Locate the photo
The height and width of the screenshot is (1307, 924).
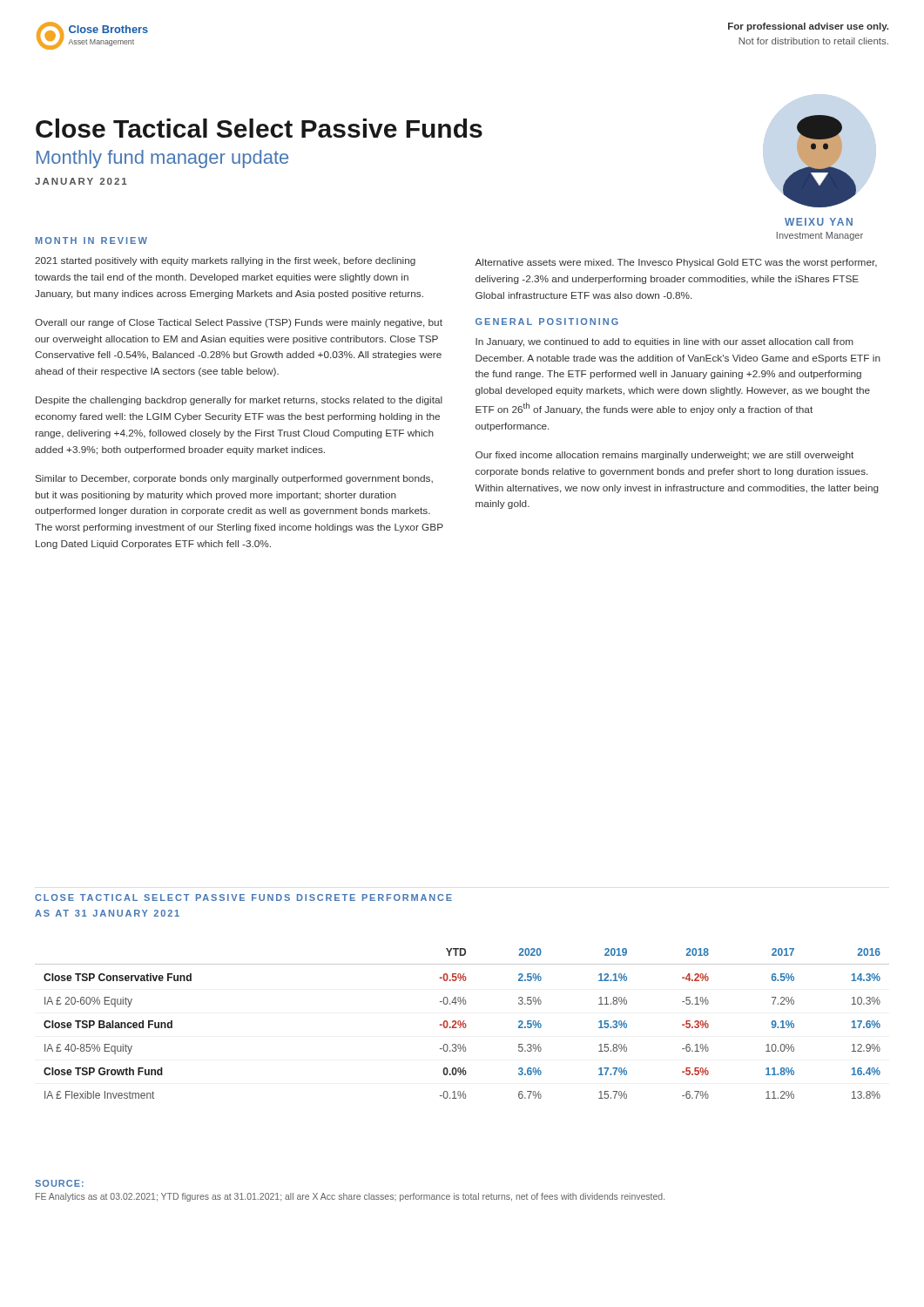(x=819, y=167)
